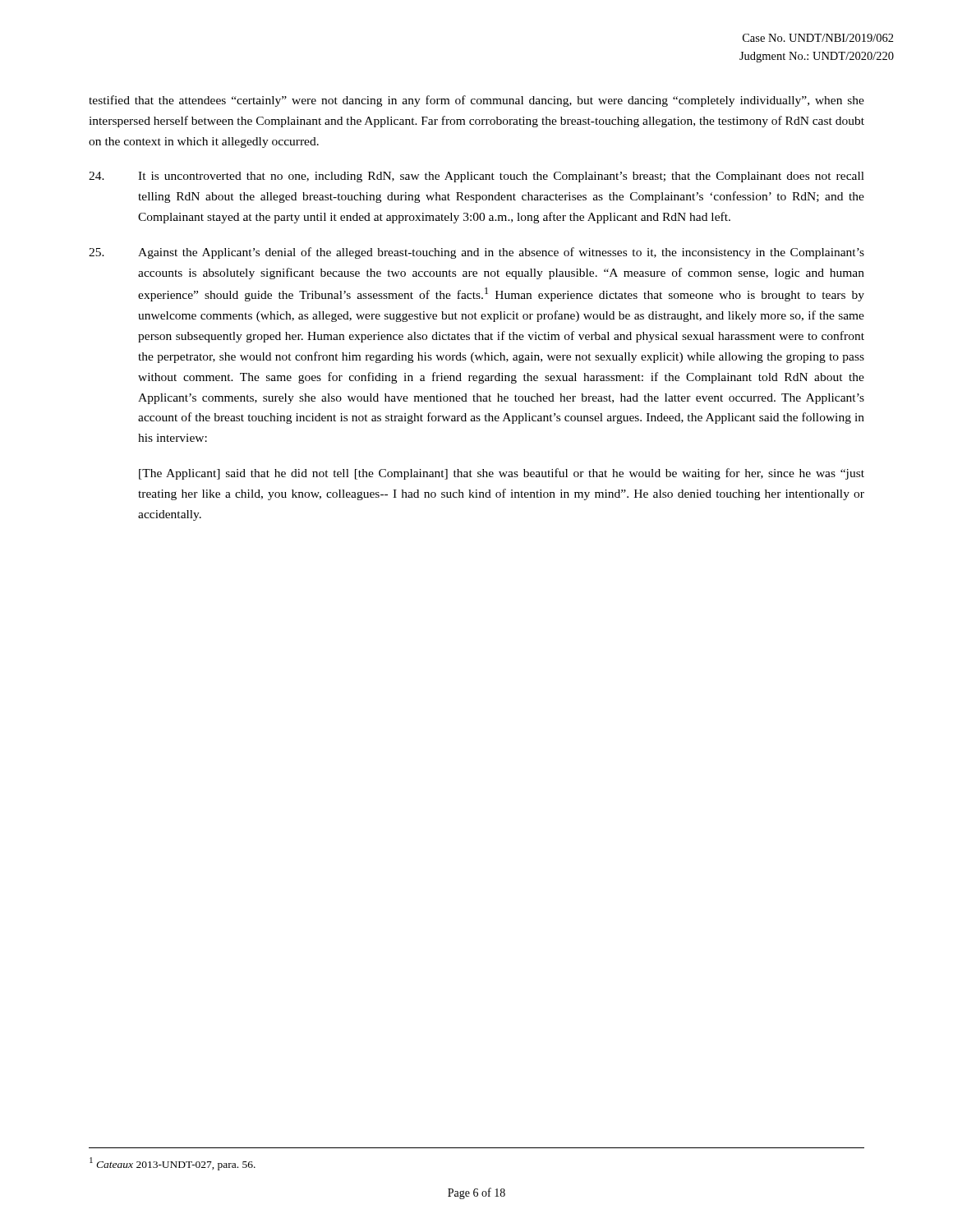
Task: Click the passage that begins "It is uncontroverted that no one, including RdN,"
Action: [476, 197]
